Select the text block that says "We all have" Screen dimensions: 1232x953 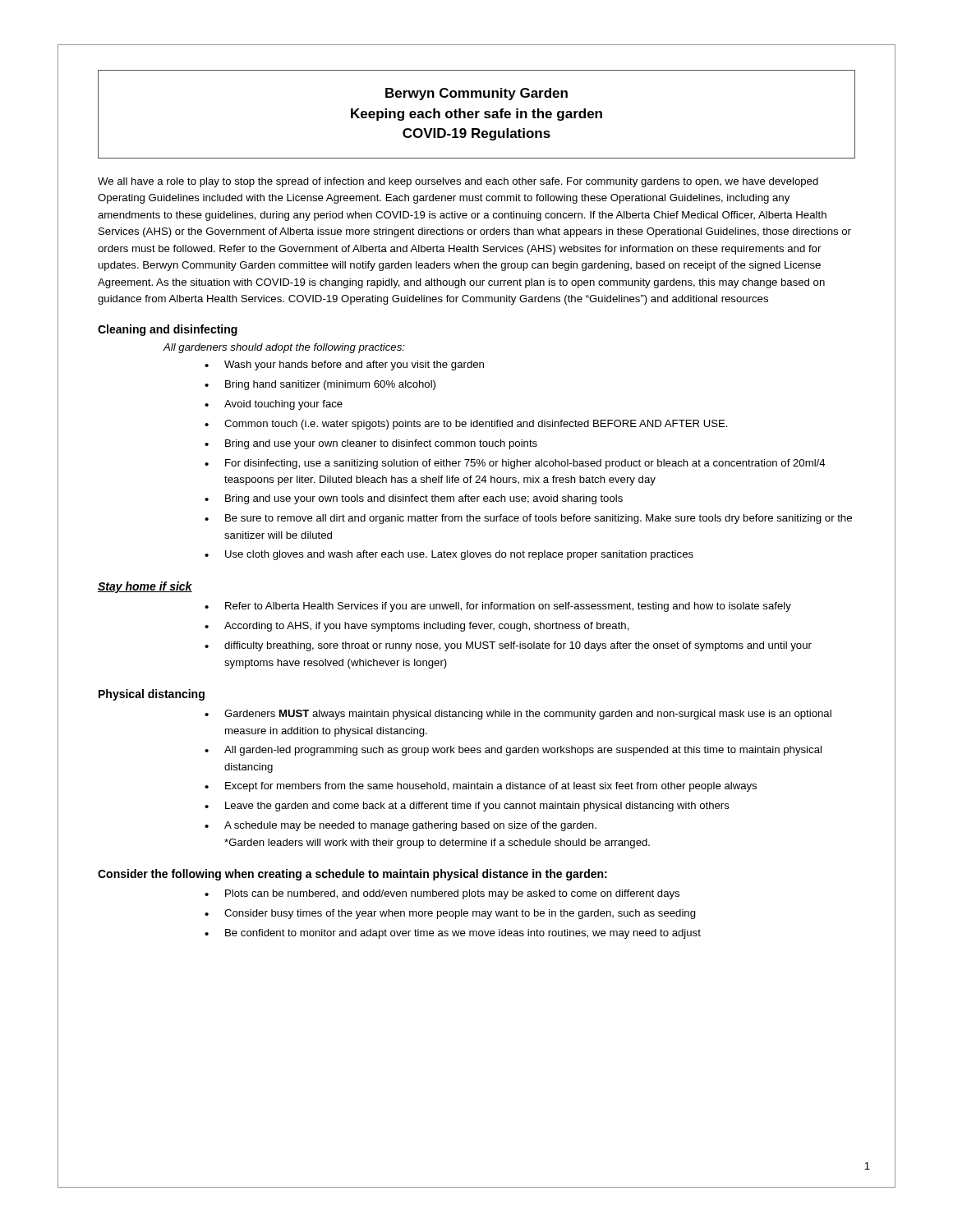(474, 240)
